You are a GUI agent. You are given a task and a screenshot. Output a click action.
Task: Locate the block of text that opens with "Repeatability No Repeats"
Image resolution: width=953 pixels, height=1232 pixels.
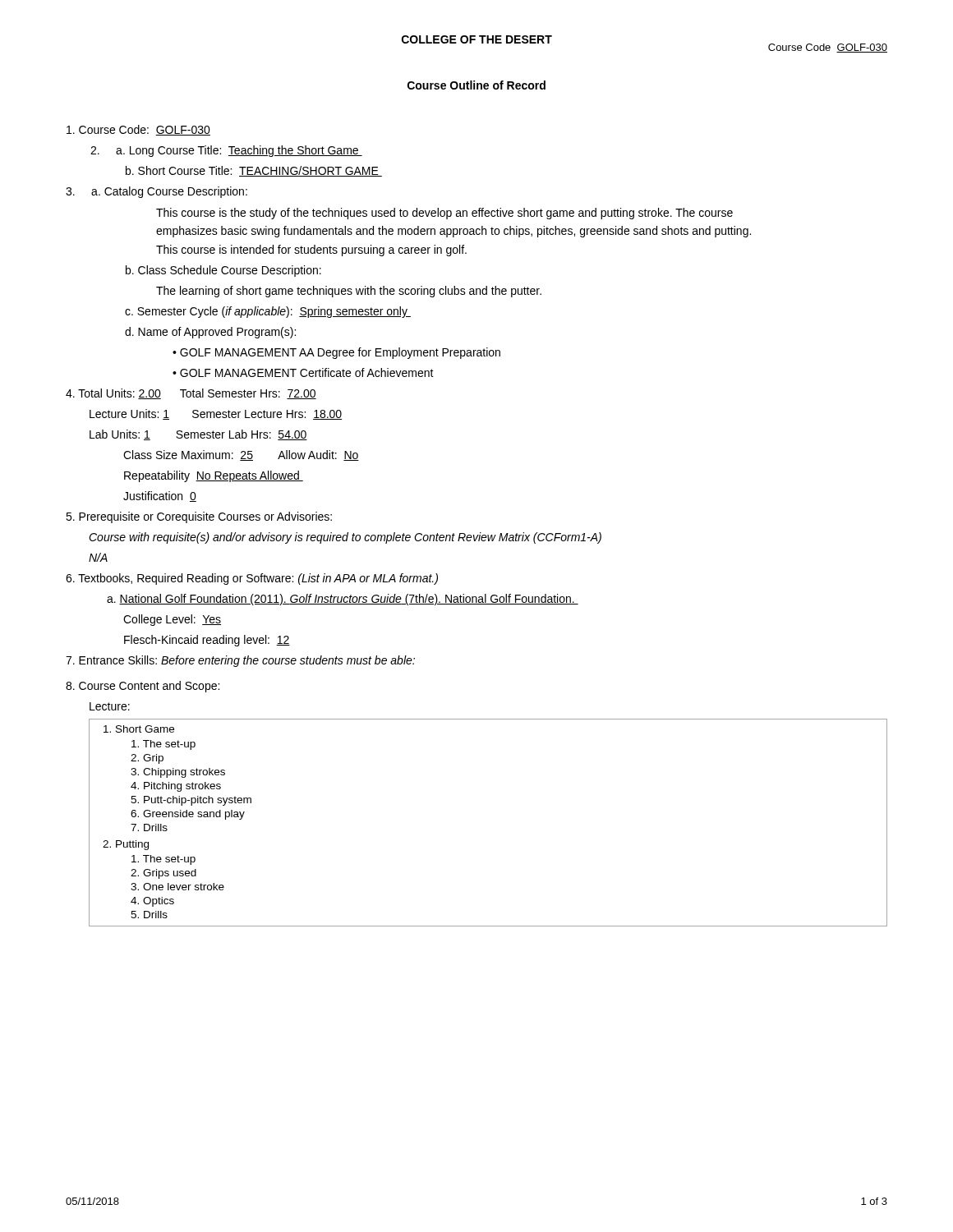213,476
